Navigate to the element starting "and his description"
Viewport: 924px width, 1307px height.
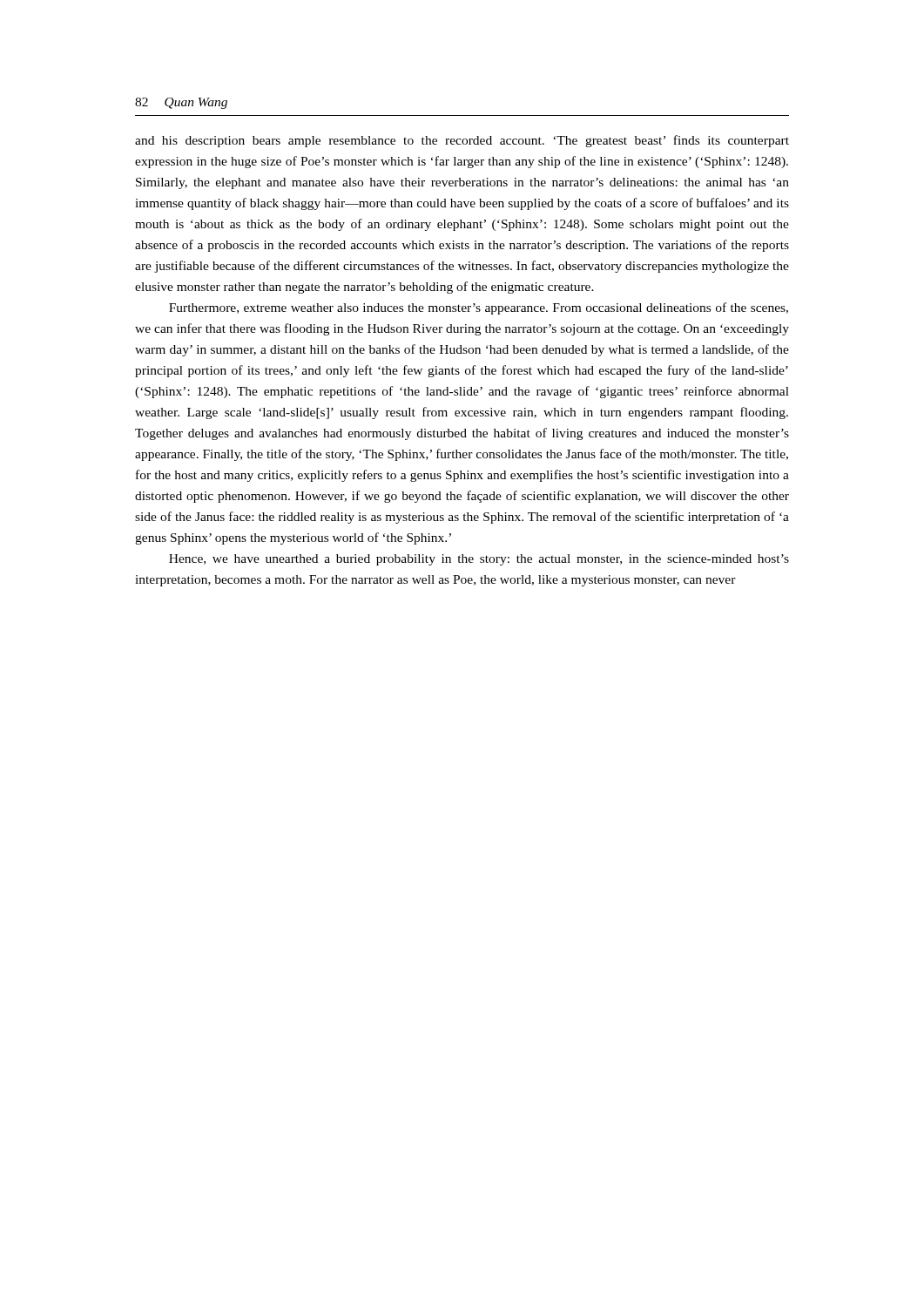point(462,360)
